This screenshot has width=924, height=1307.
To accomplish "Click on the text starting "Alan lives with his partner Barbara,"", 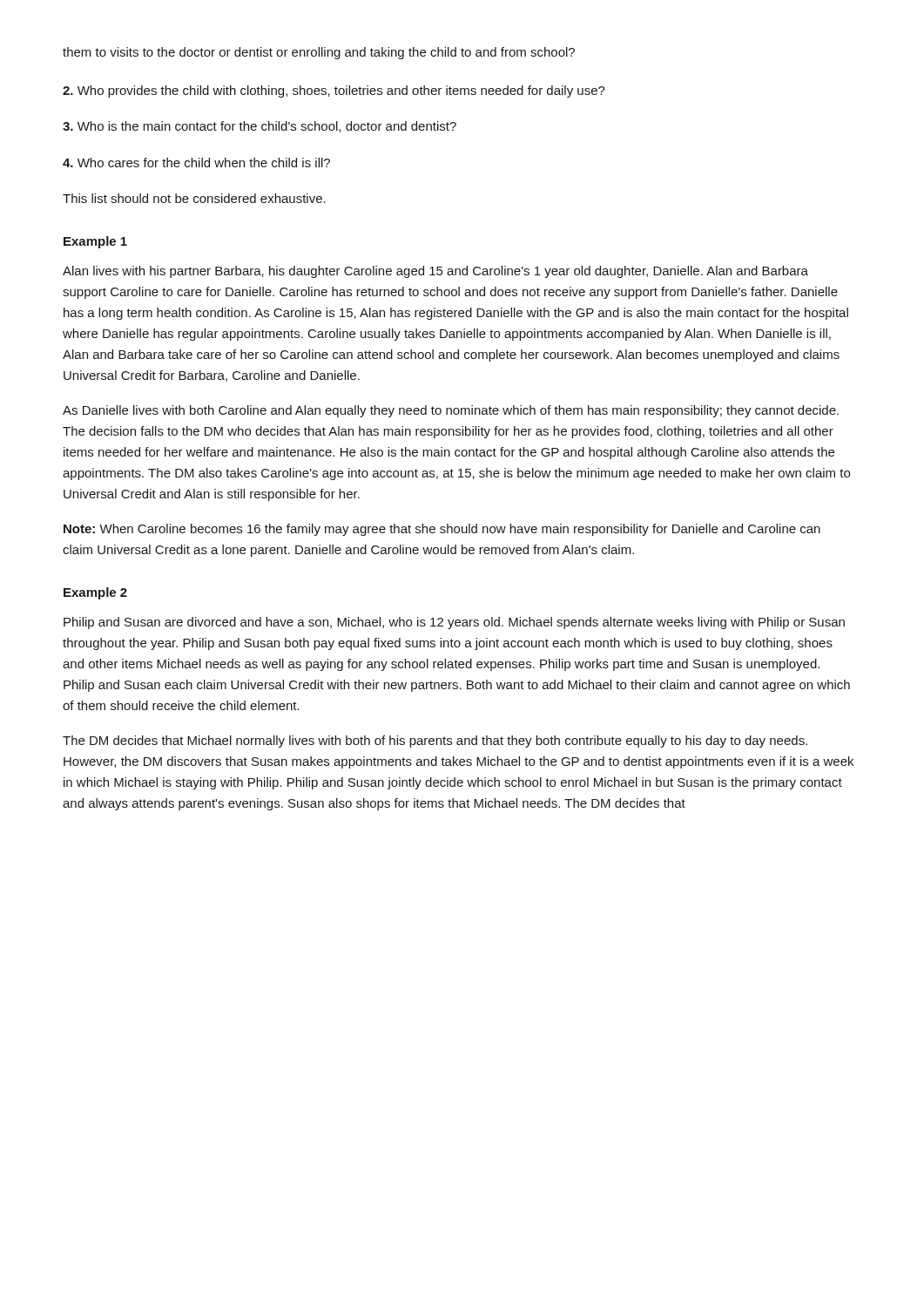I will click(x=456, y=323).
